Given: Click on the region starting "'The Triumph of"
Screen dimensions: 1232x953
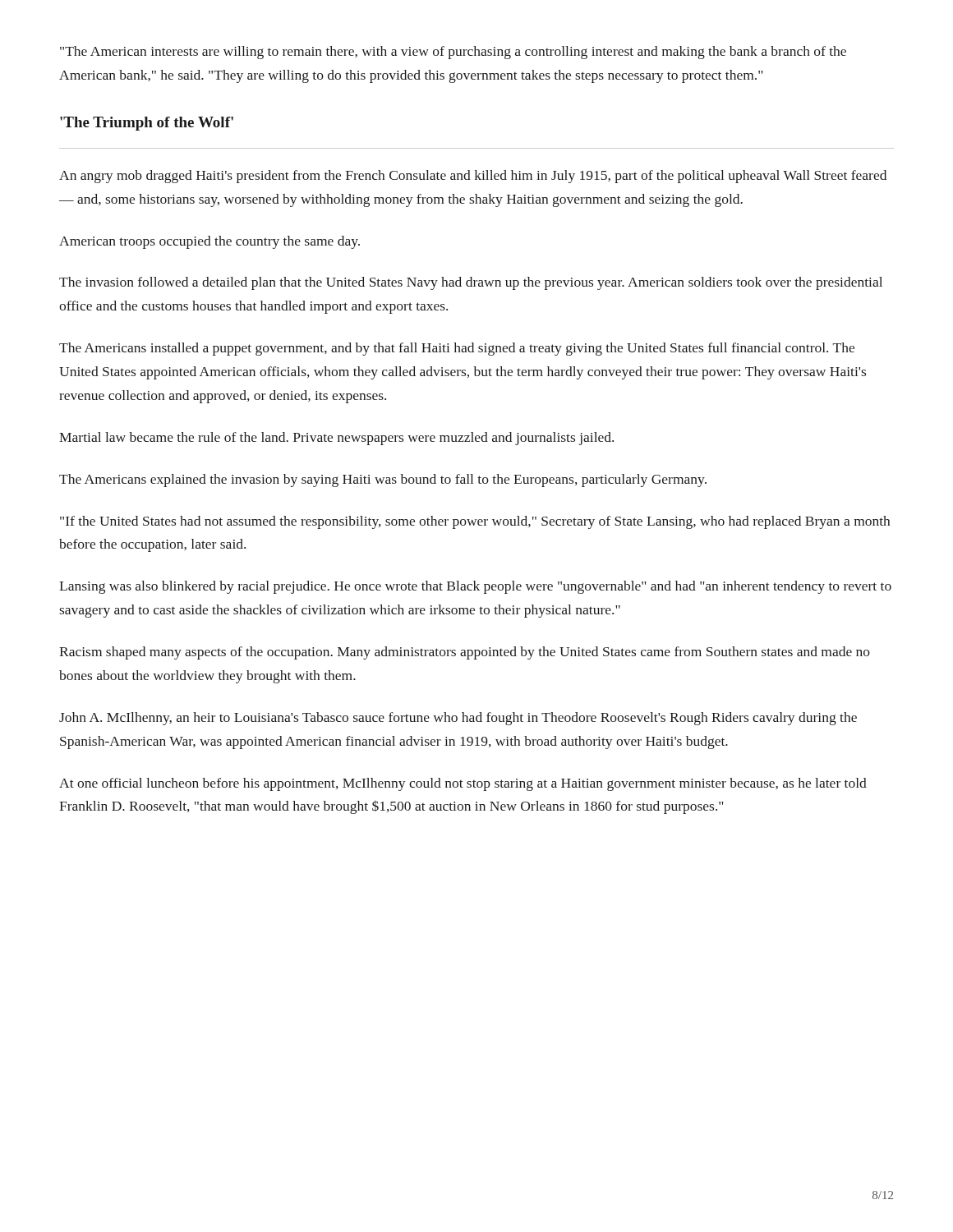Looking at the screenshot, I should (x=147, y=122).
